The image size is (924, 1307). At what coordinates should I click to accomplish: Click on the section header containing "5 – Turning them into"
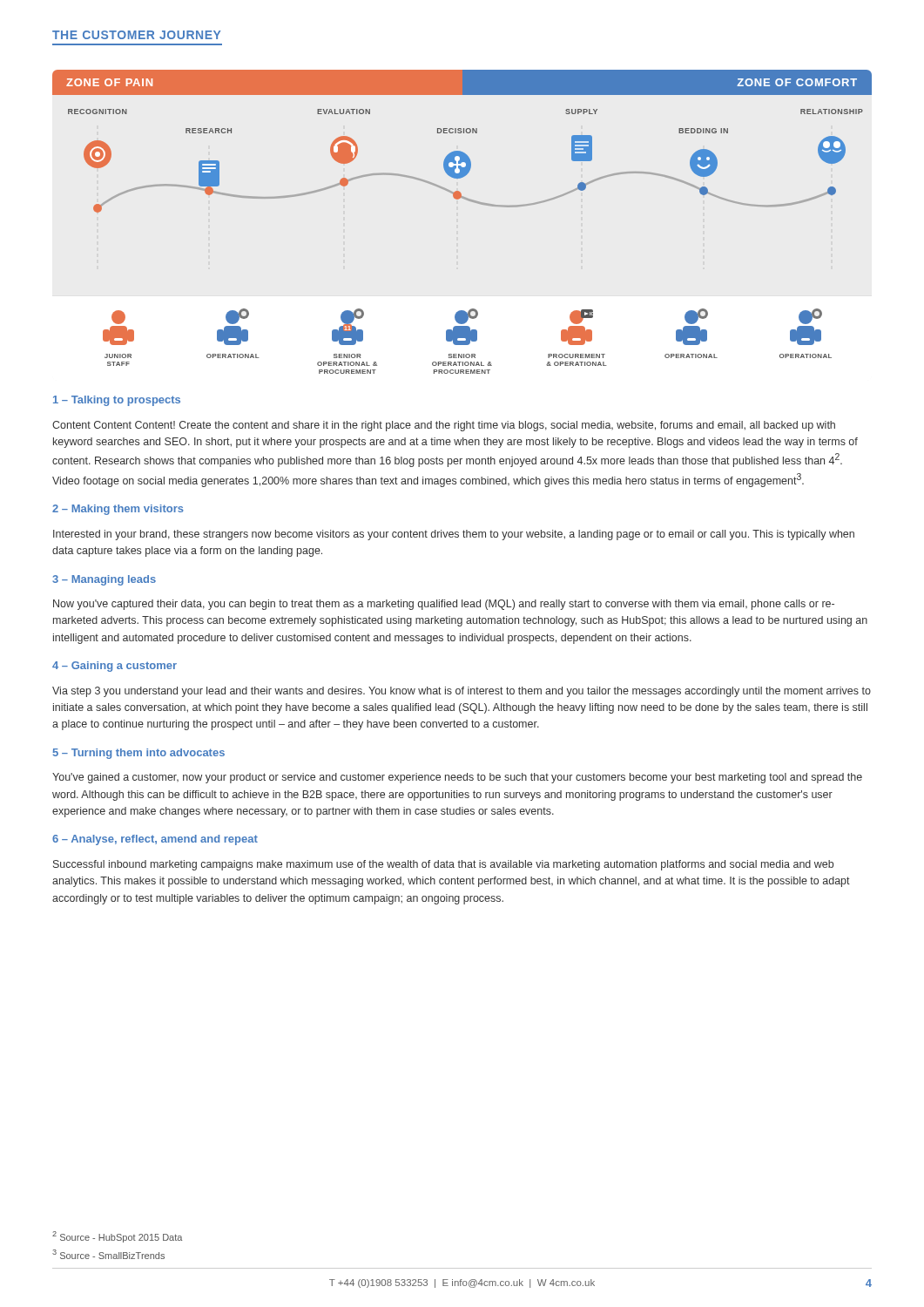click(x=139, y=754)
